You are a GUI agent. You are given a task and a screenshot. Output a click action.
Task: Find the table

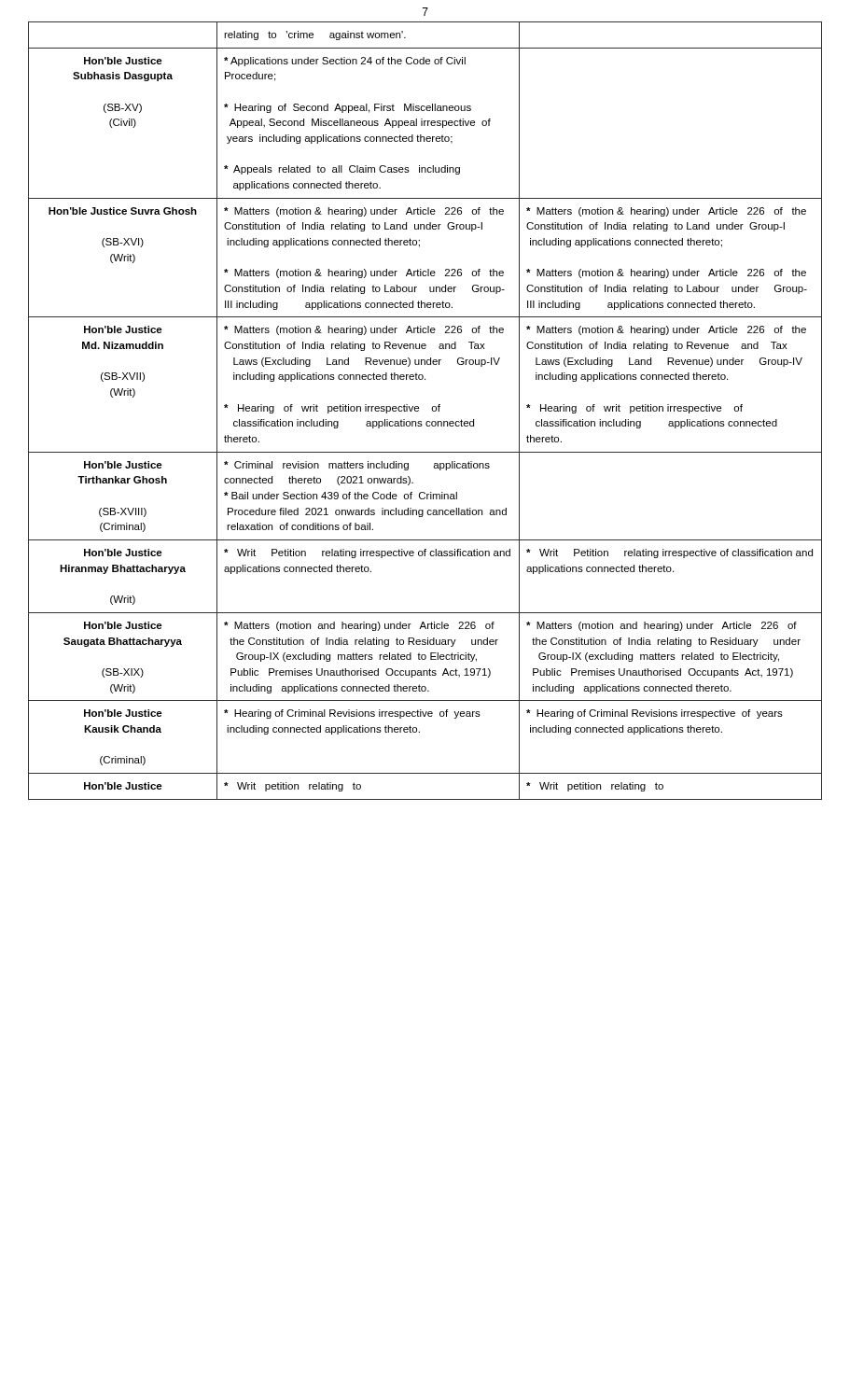(425, 410)
